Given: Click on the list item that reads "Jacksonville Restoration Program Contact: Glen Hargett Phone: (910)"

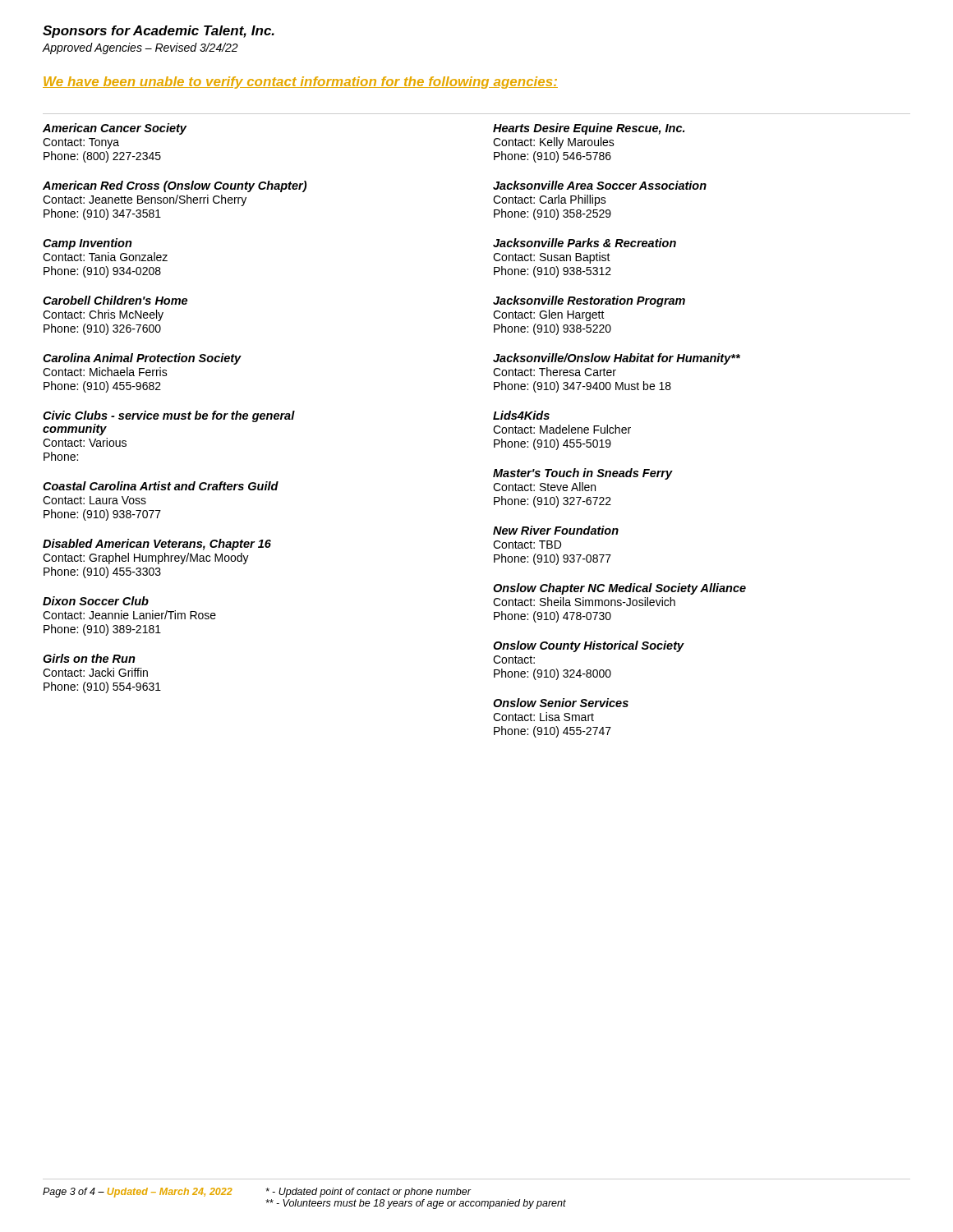Looking at the screenshot, I should pyautogui.click(x=589, y=301).
